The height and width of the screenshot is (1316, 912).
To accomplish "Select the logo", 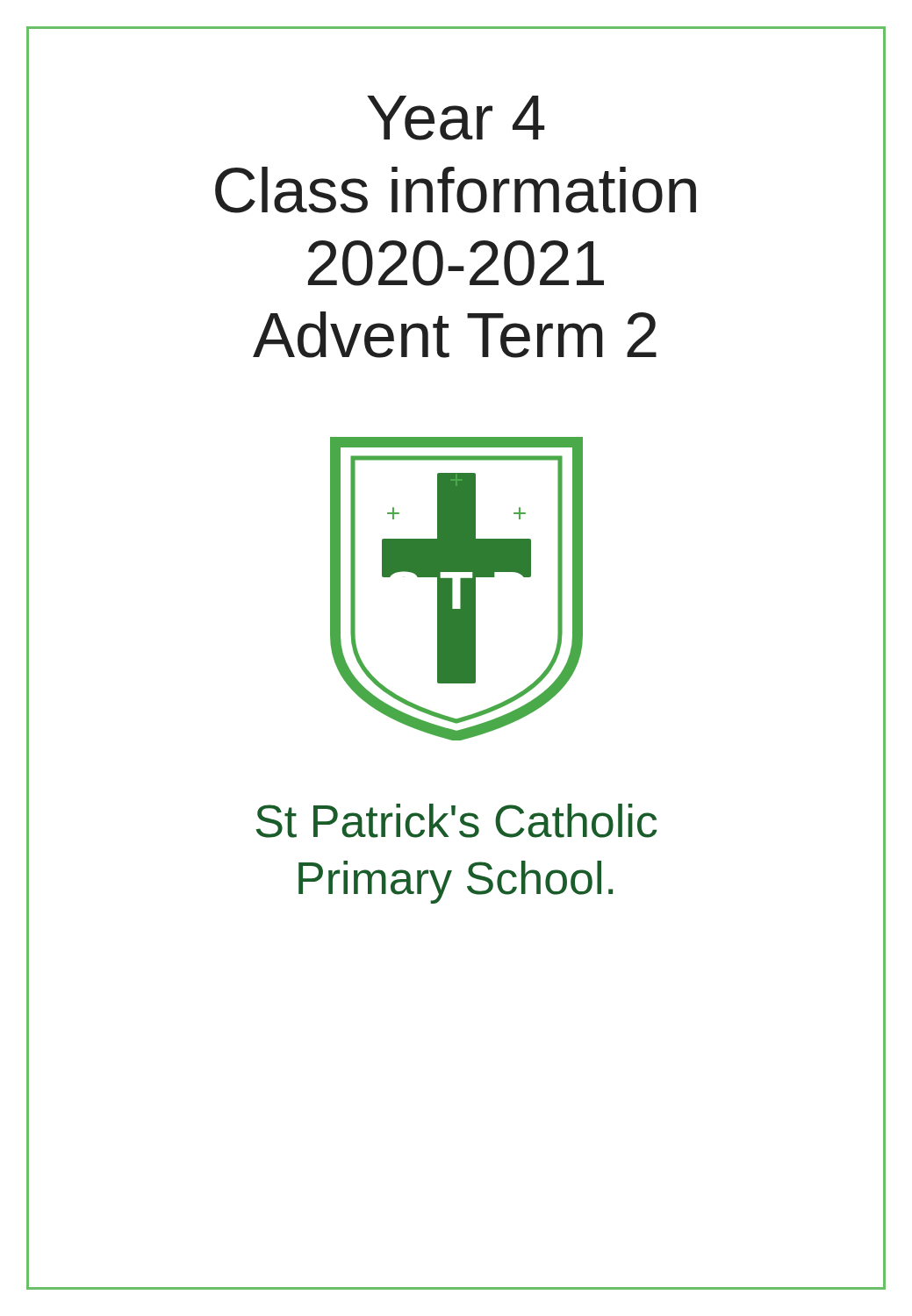I will (456, 583).
